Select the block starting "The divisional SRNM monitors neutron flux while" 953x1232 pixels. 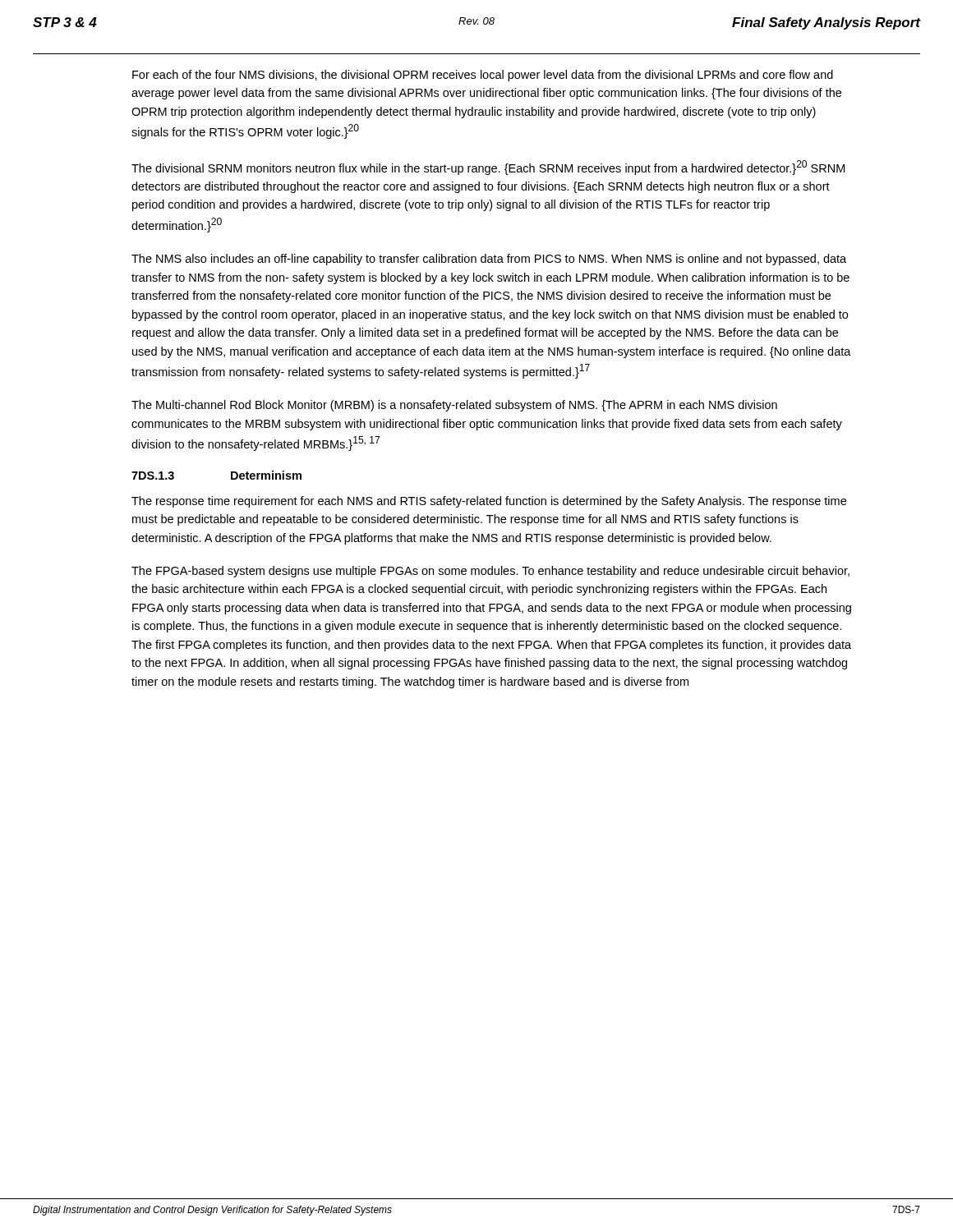coord(489,195)
